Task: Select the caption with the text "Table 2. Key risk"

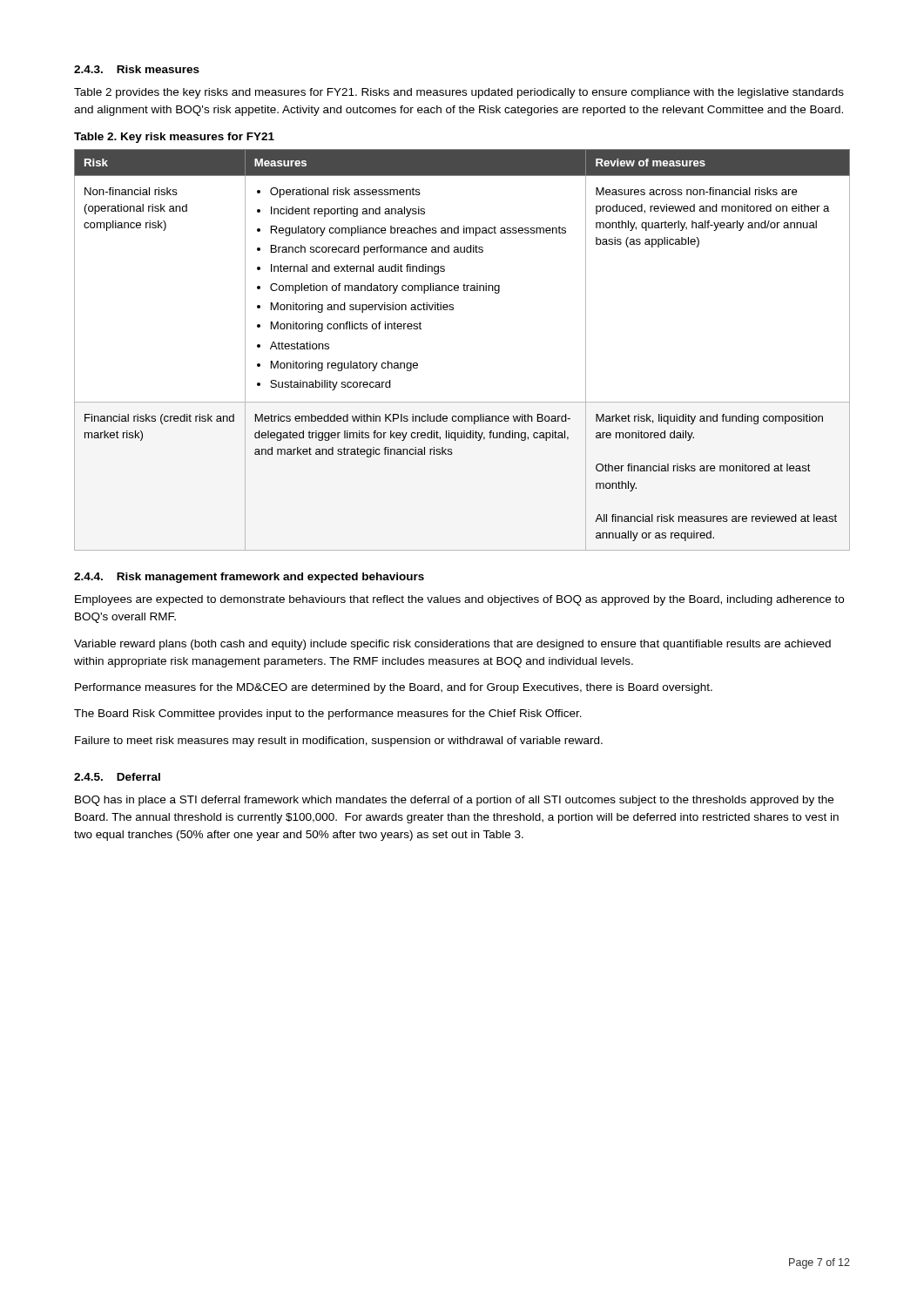Action: 174,136
